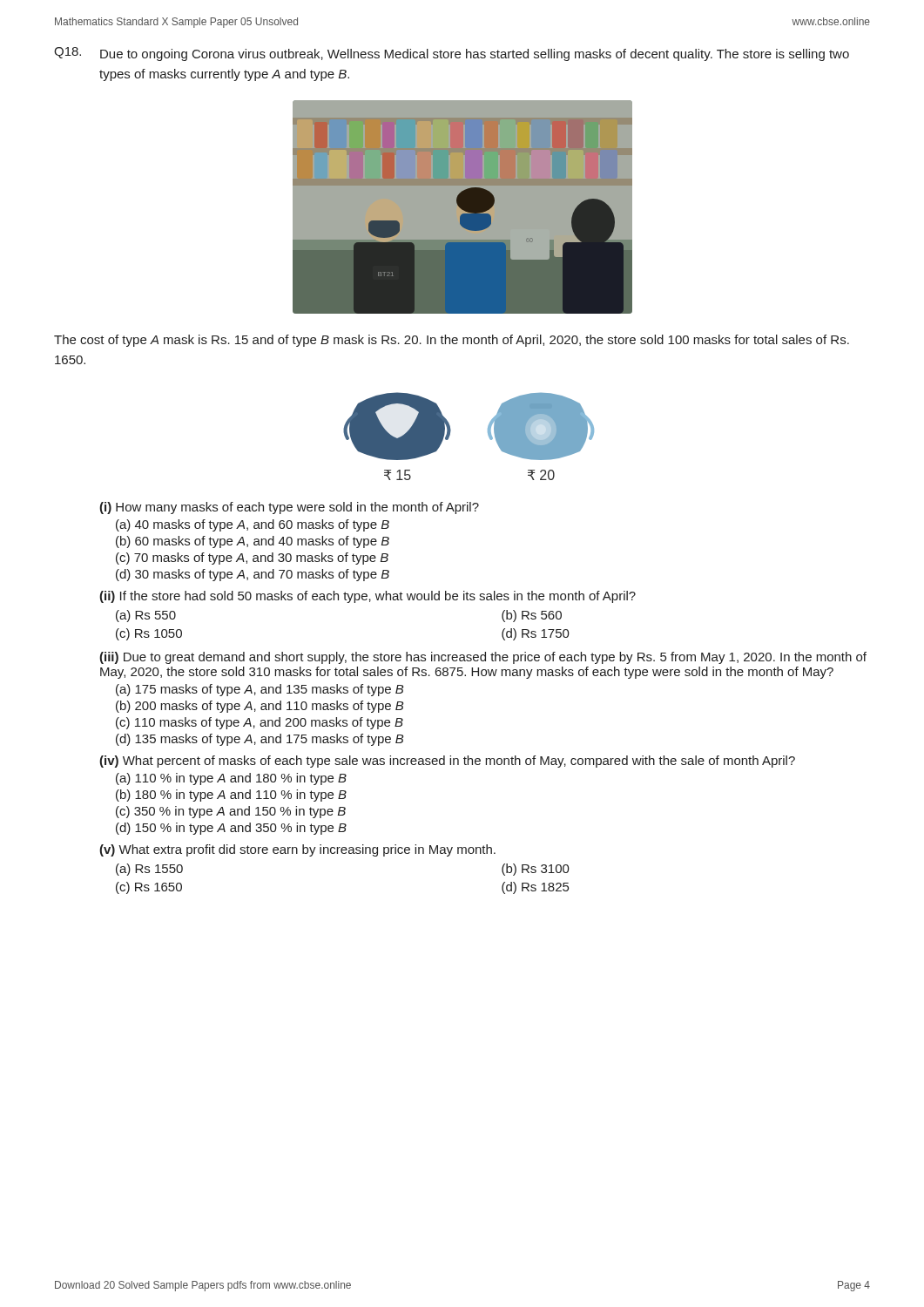The height and width of the screenshot is (1307, 924).
Task: Locate the block of text that opens with "(iv) What percent"
Action: coord(447,762)
